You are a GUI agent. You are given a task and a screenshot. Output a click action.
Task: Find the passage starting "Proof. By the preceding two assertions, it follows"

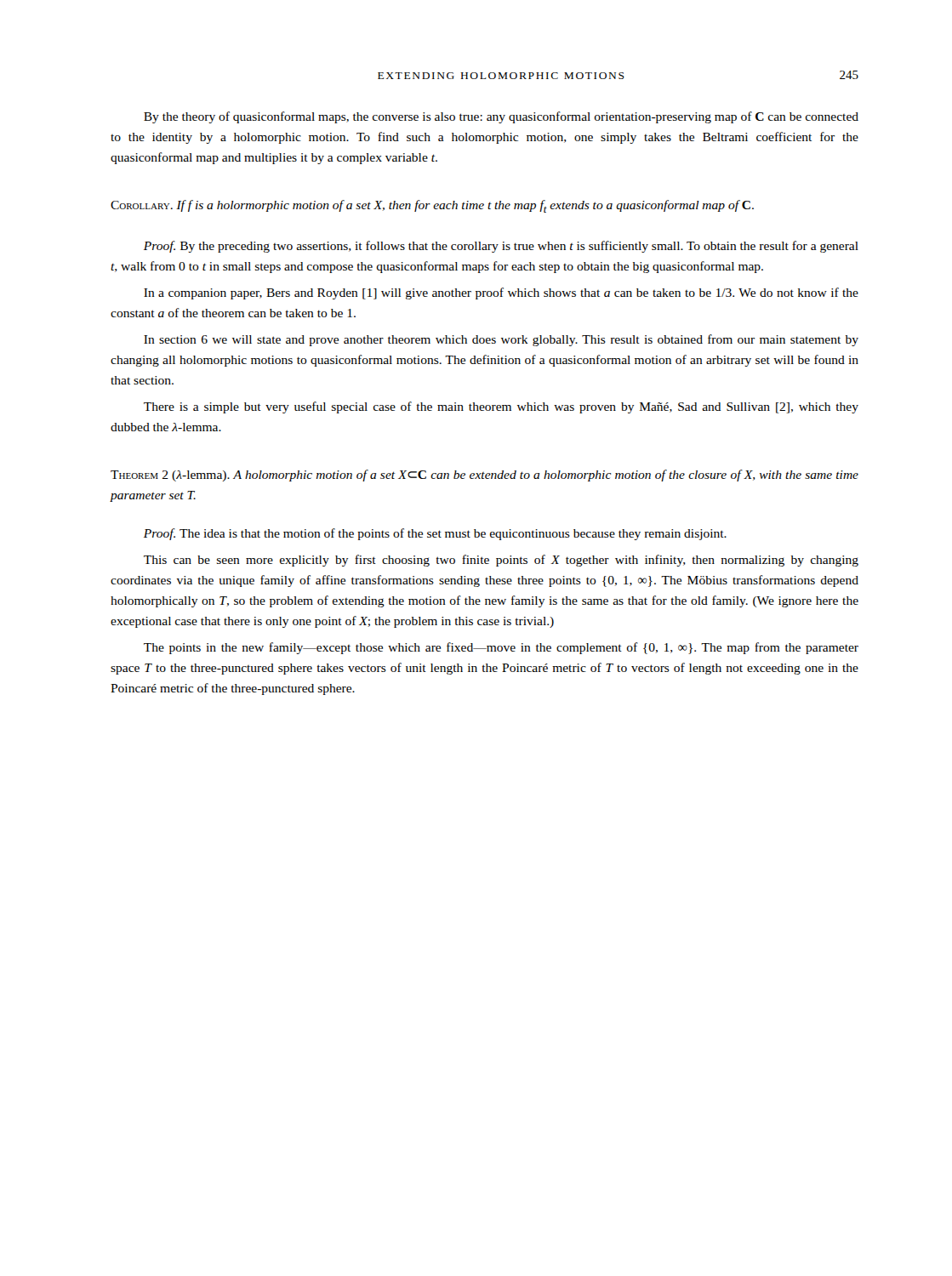click(x=485, y=256)
